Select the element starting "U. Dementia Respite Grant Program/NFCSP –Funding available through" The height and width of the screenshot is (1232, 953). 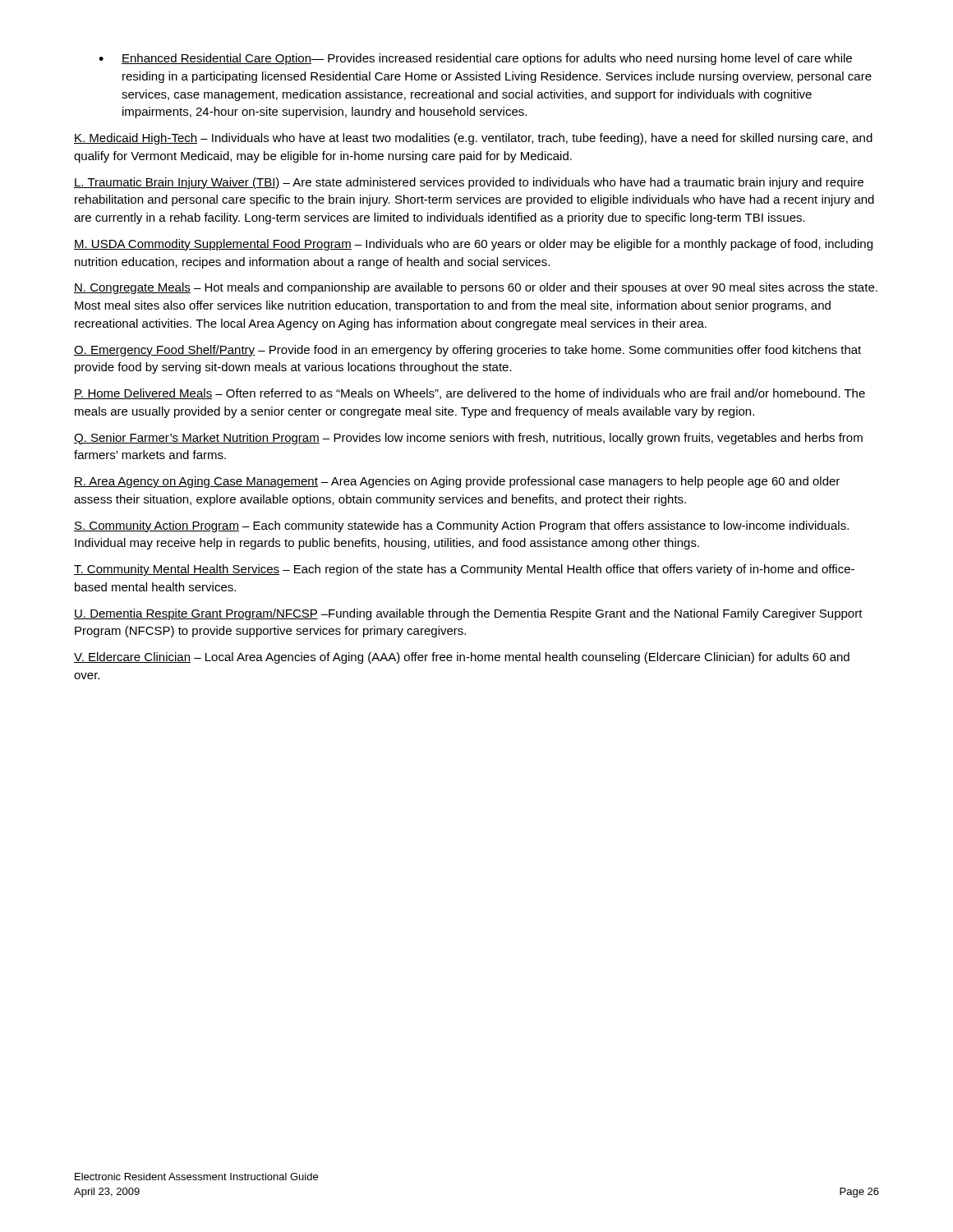point(468,622)
